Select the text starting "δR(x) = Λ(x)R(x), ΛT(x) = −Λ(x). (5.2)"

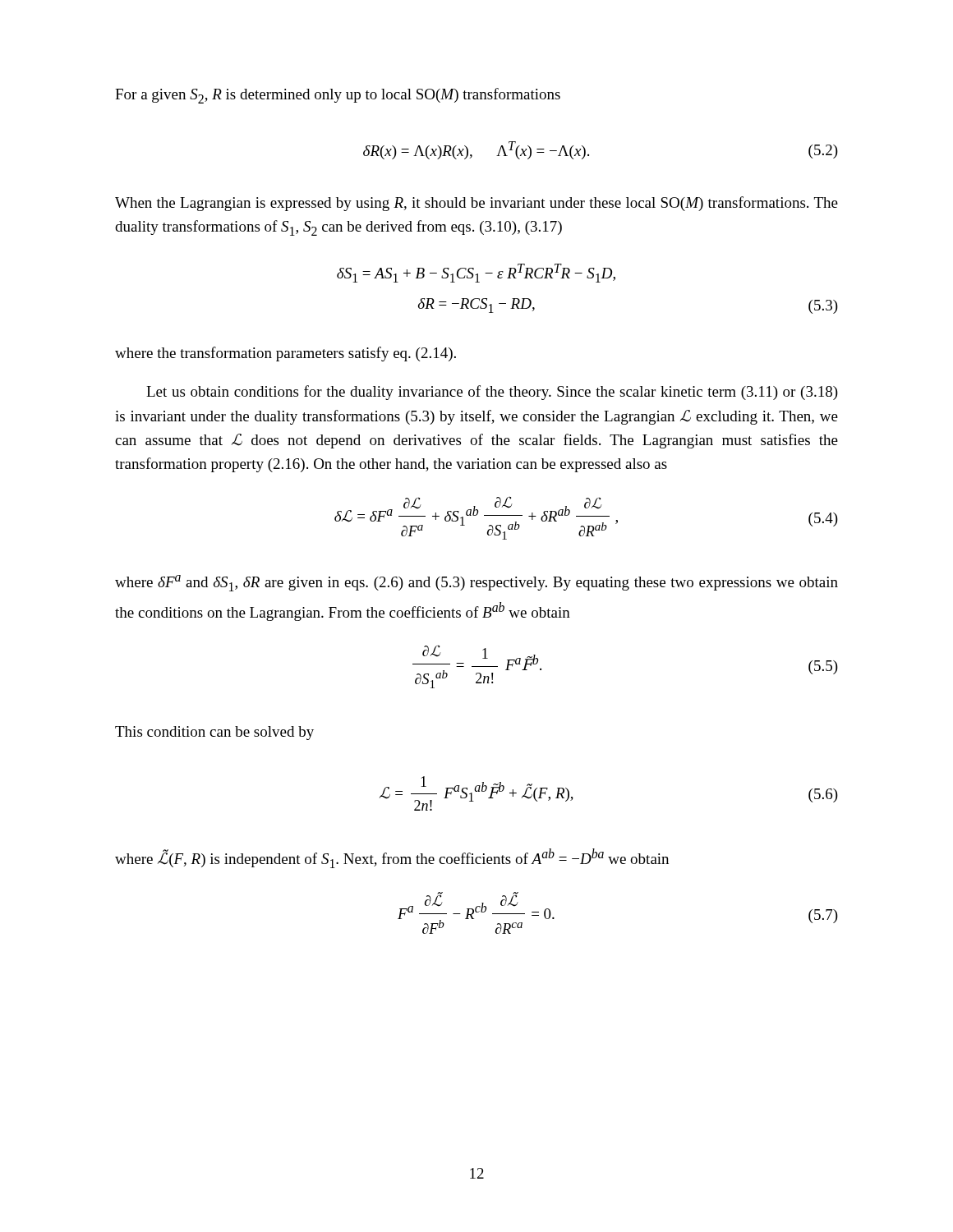click(x=419, y=149)
